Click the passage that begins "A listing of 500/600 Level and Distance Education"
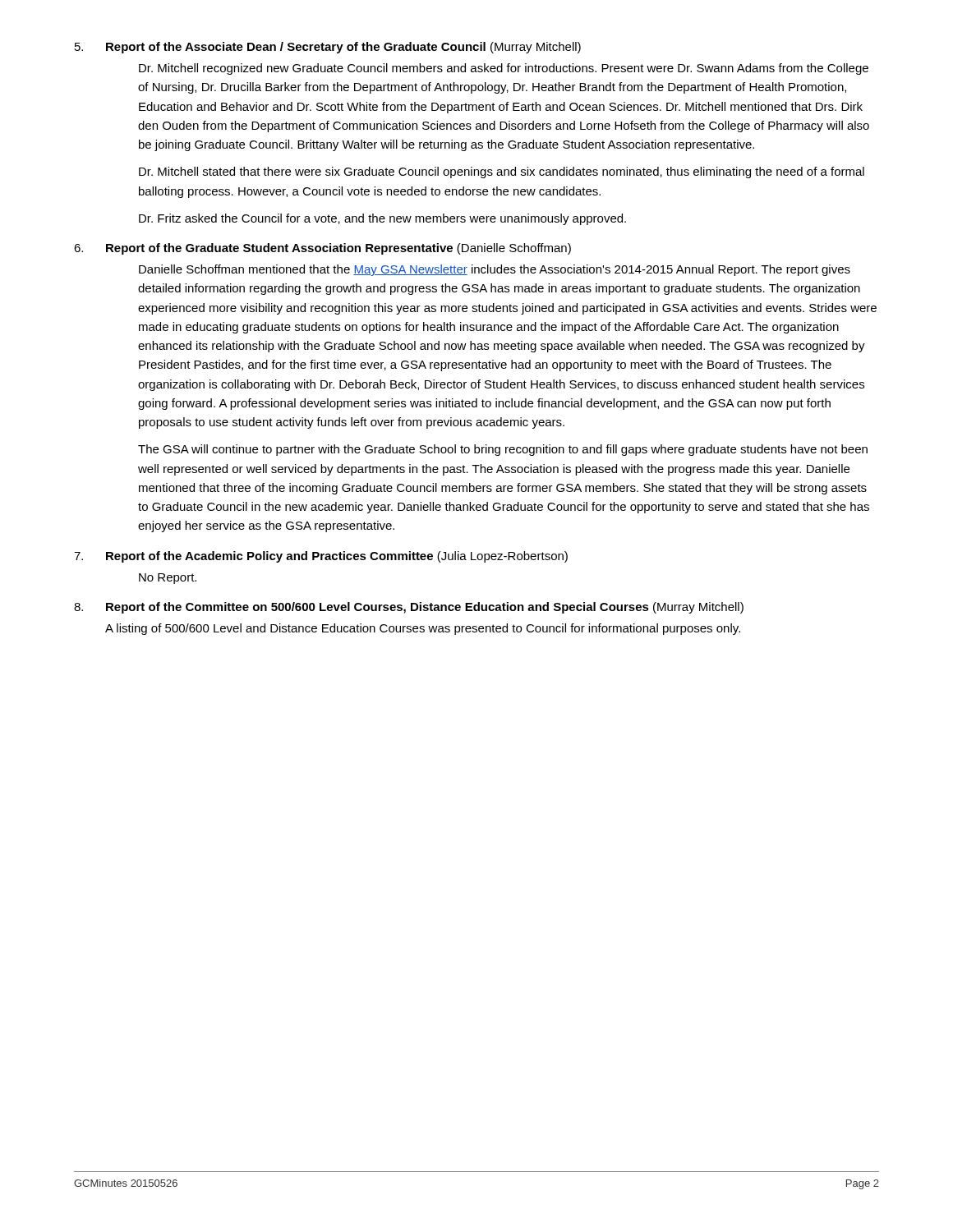Image resolution: width=953 pixels, height=1232 pixels. click(x=492, y=628)
